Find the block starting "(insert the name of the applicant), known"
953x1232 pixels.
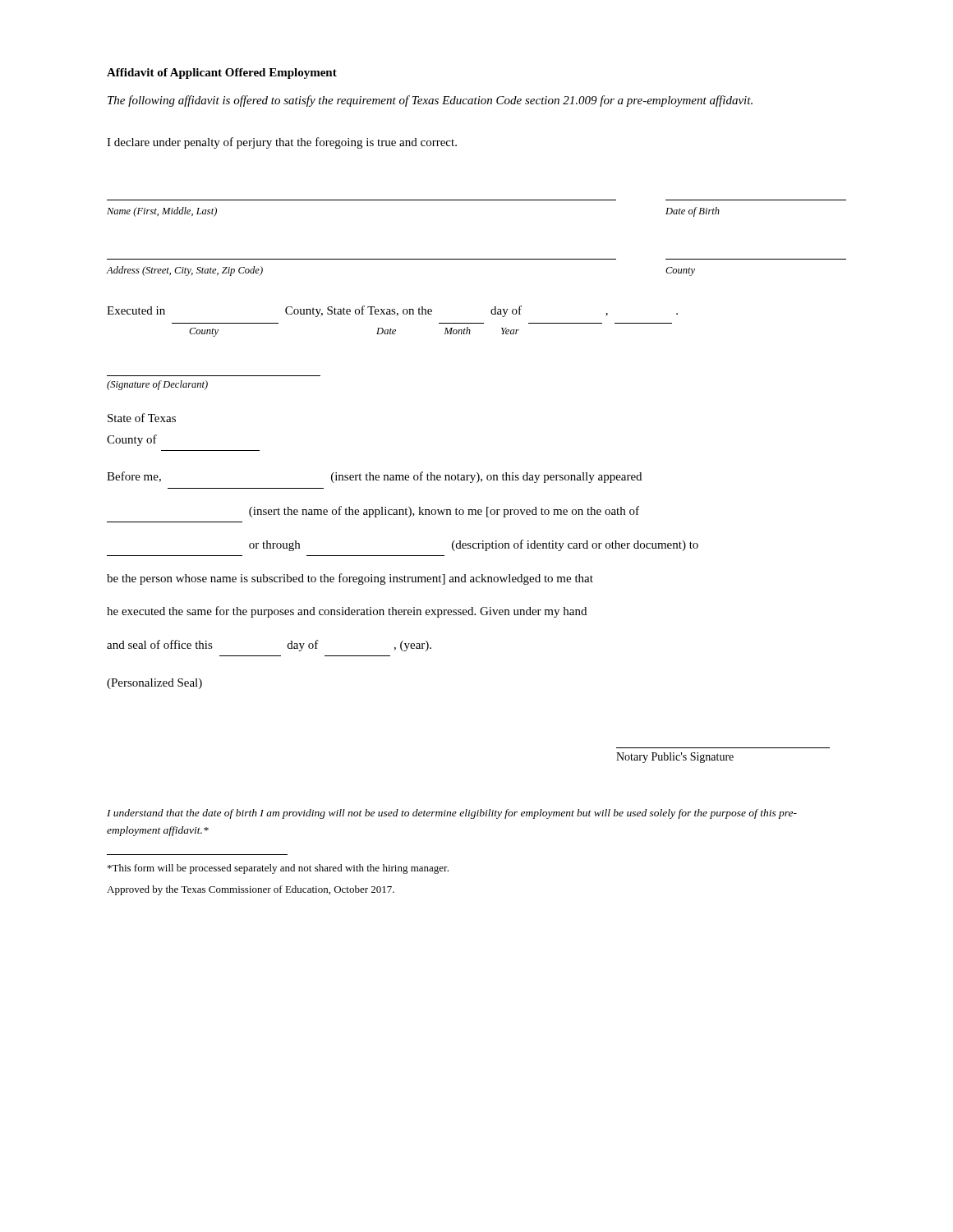click(x=373, y=511)
